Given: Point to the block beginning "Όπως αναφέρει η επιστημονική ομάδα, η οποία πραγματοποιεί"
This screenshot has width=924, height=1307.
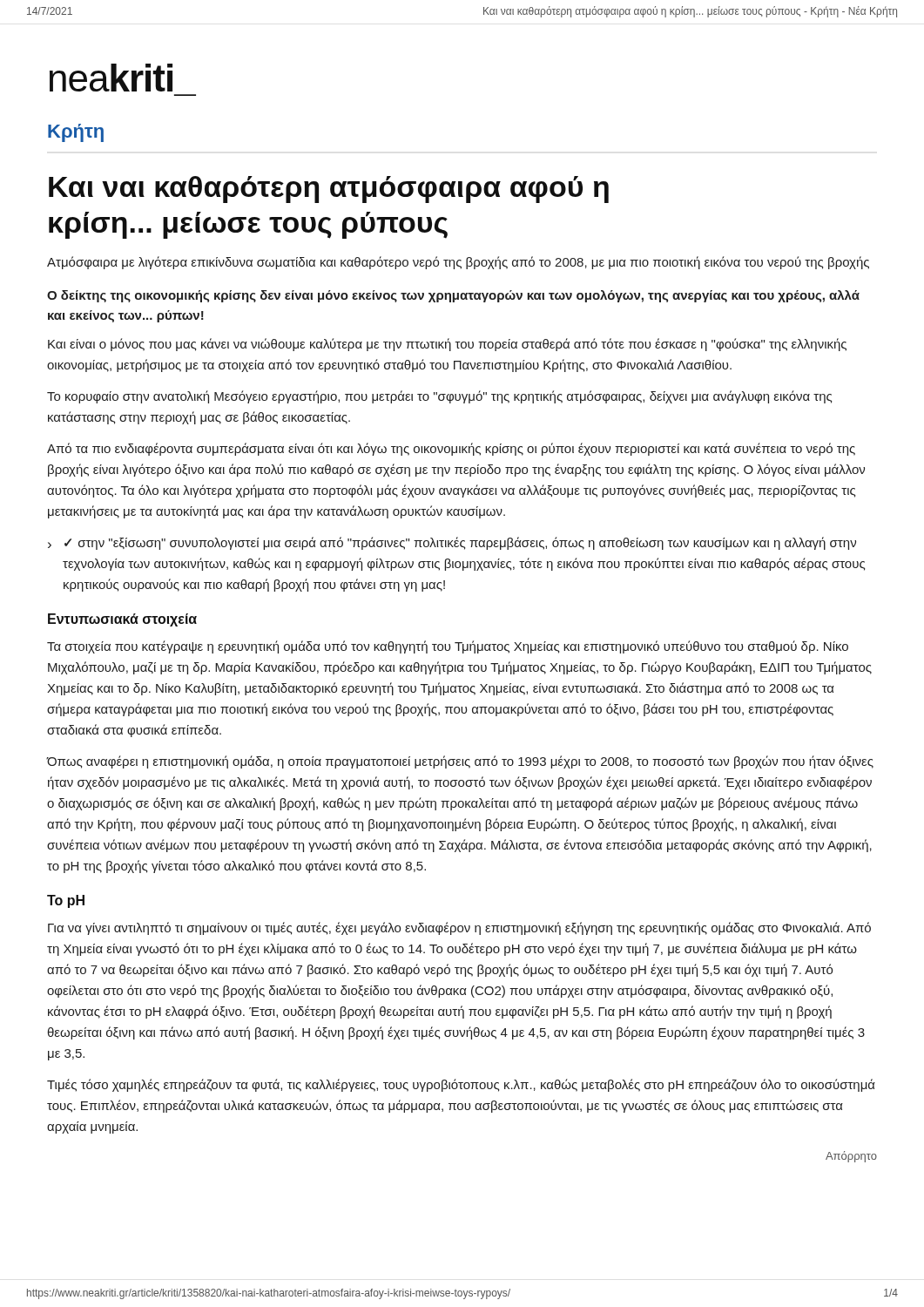Looking at the screenshot, I should coord(460,813).
